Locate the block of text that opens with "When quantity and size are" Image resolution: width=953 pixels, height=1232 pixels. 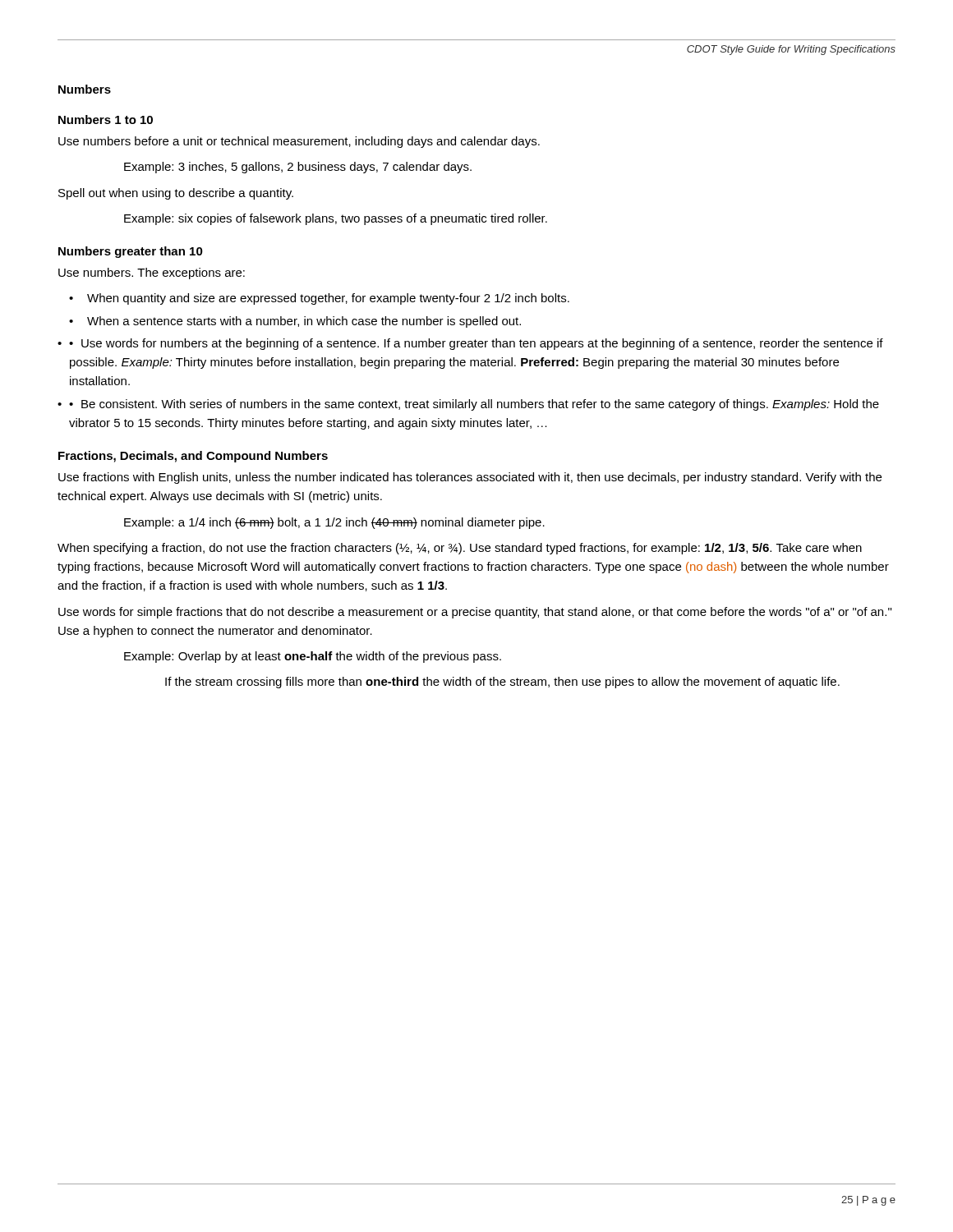[x=329, y=298]
